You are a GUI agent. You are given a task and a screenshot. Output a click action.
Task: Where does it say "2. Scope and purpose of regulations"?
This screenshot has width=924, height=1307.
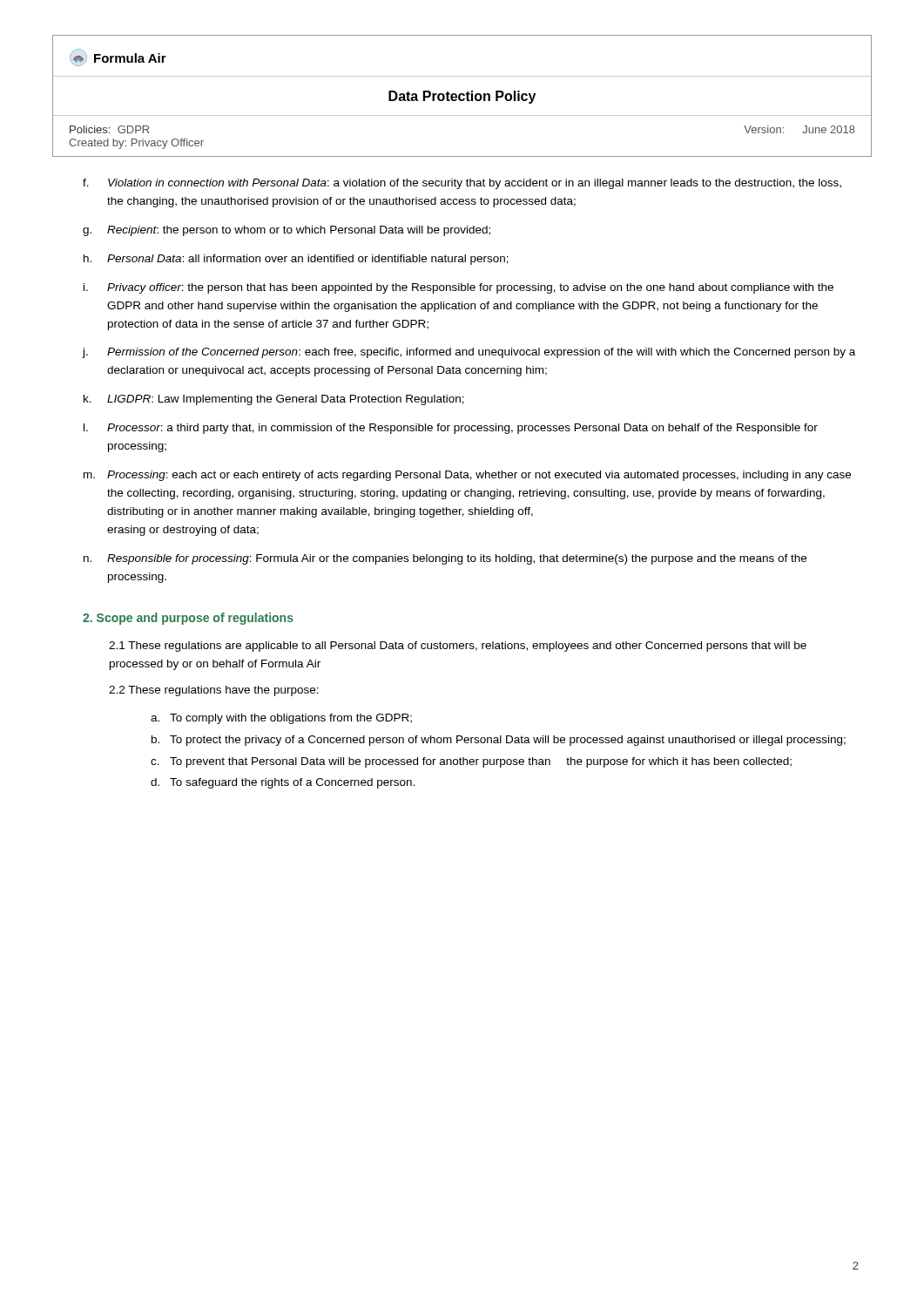pyautogui.click(x=188, y=617)
